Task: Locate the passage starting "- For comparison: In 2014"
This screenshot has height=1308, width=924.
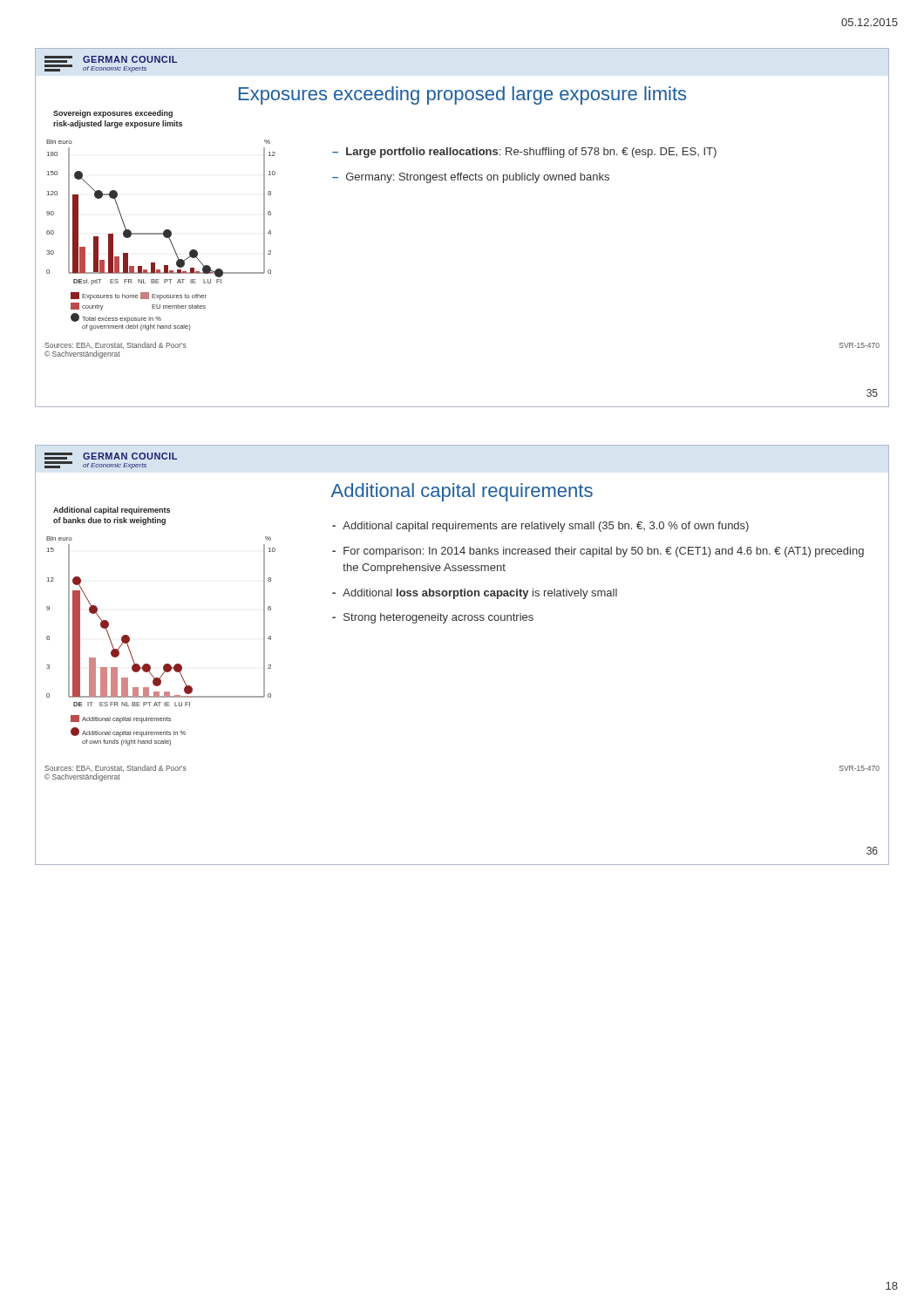Action: [601, 560]
